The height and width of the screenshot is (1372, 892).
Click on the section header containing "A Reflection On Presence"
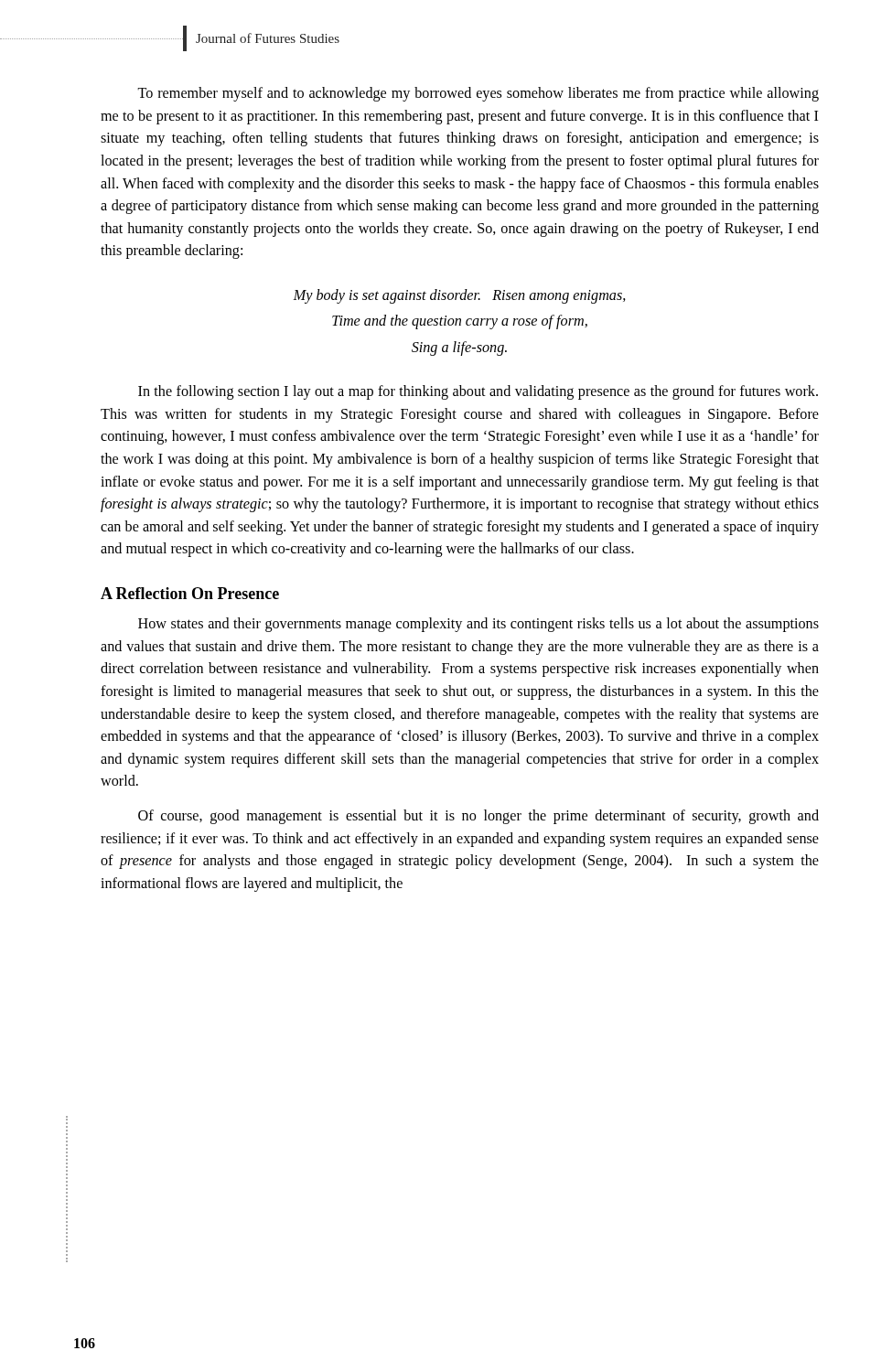coord(190,594)
